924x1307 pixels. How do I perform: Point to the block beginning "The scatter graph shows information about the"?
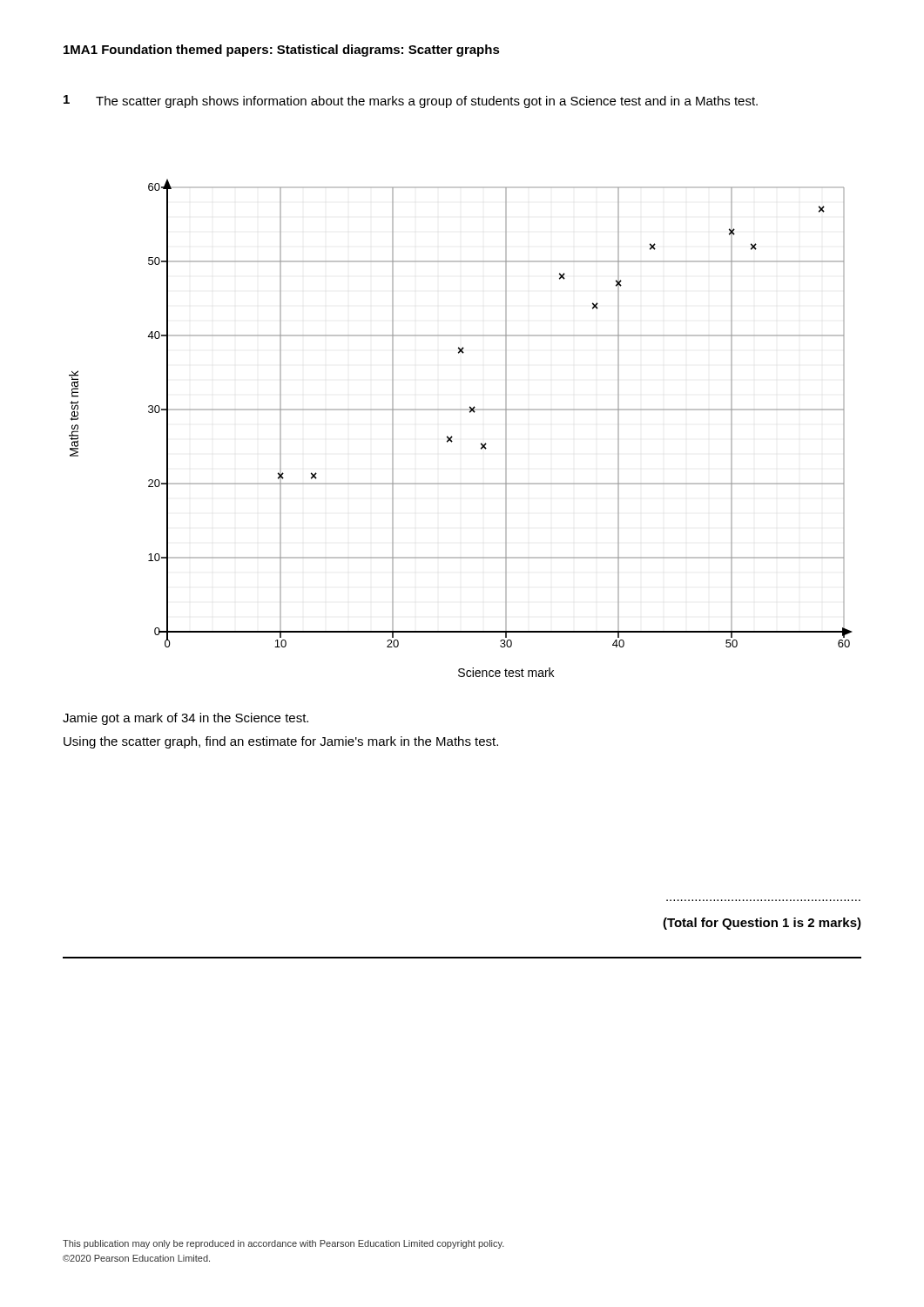[x=427, y=101]
